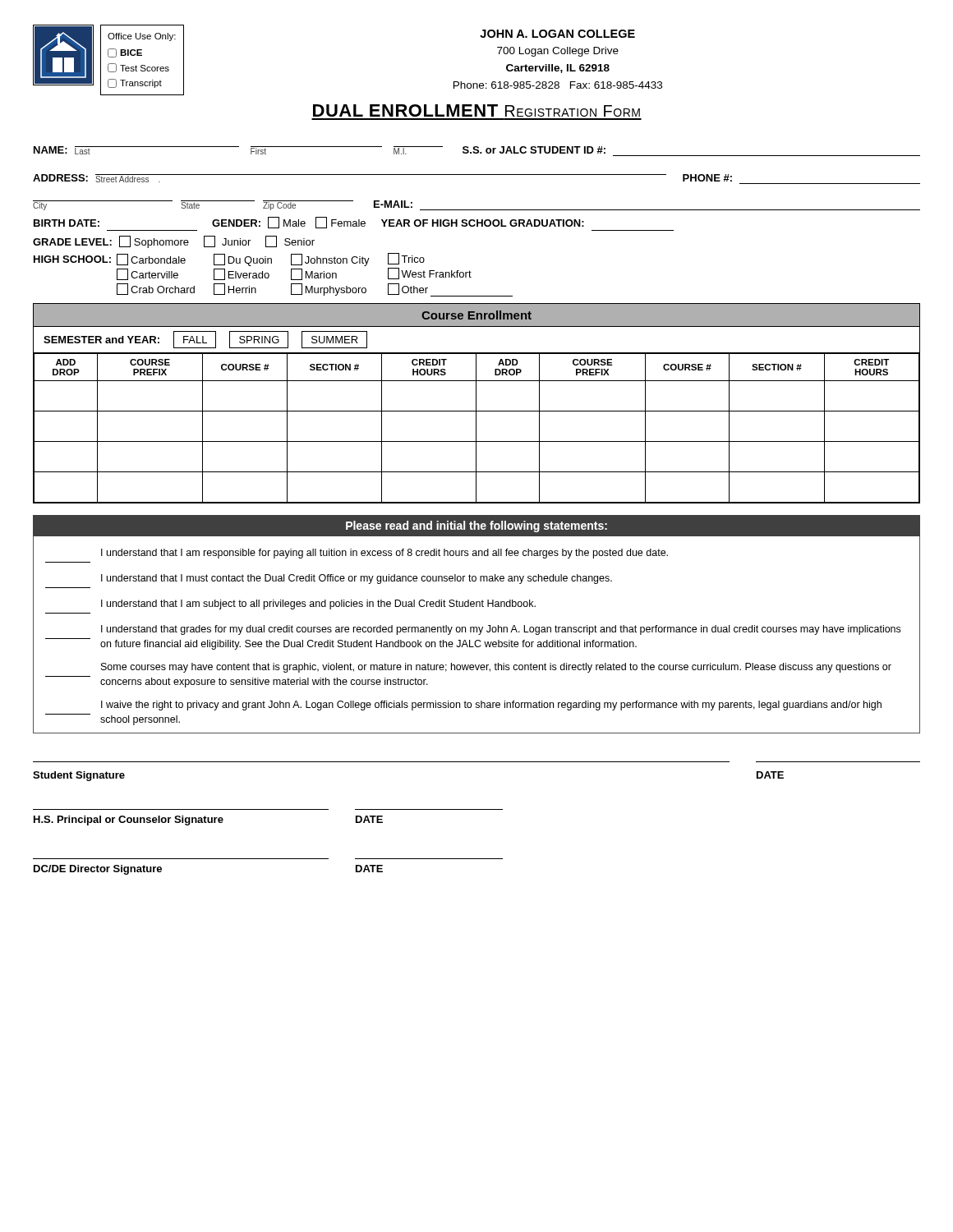Select the passage starting "NAME: Last First M.I. S.S. or JALC STUDENT"
Viewport: 953px width, 1232px height.
pos(476,143)
